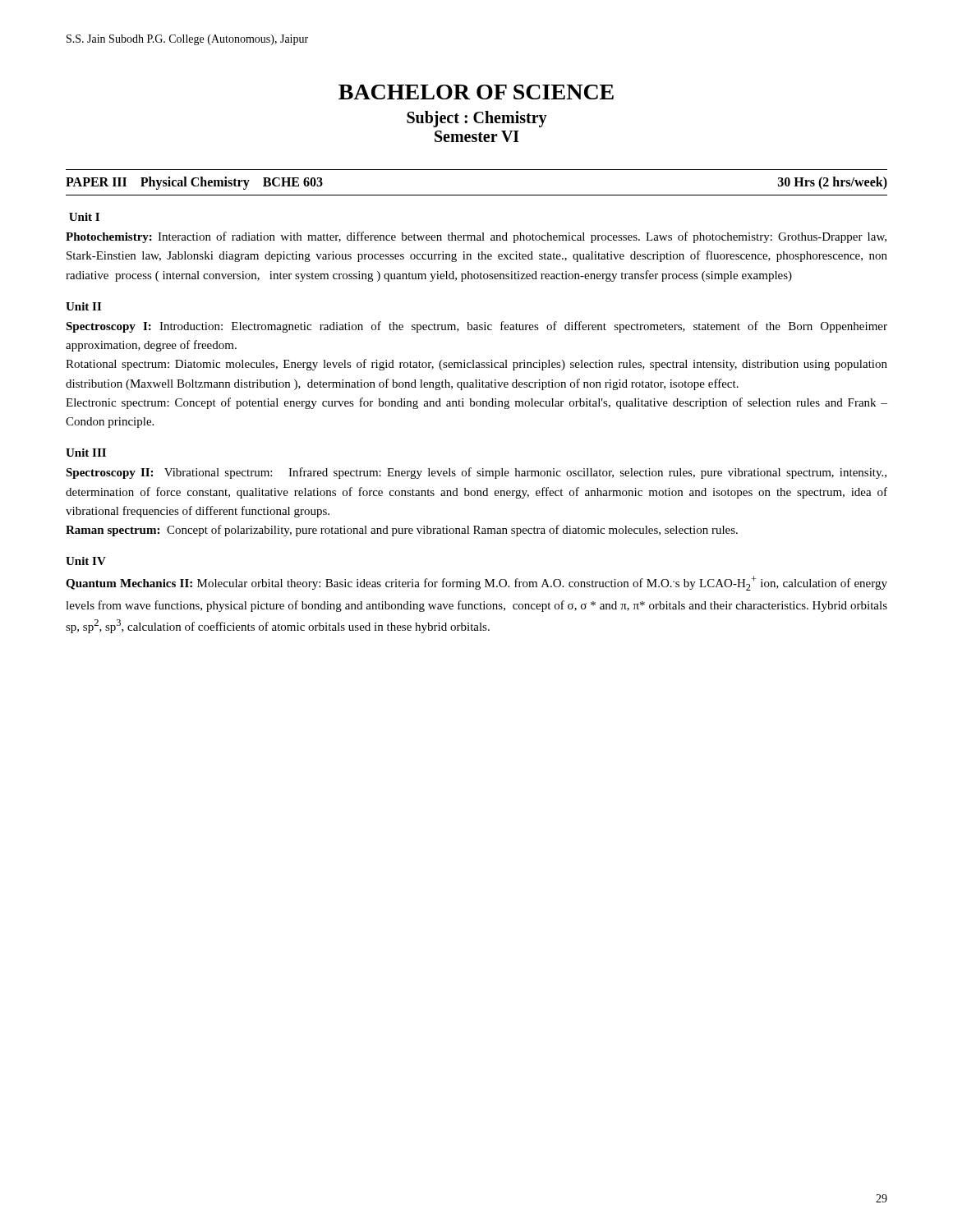Click on the text block starting "Unit I"
Viewport: 953px width, 1232px height.
click(x=83, y=217)
